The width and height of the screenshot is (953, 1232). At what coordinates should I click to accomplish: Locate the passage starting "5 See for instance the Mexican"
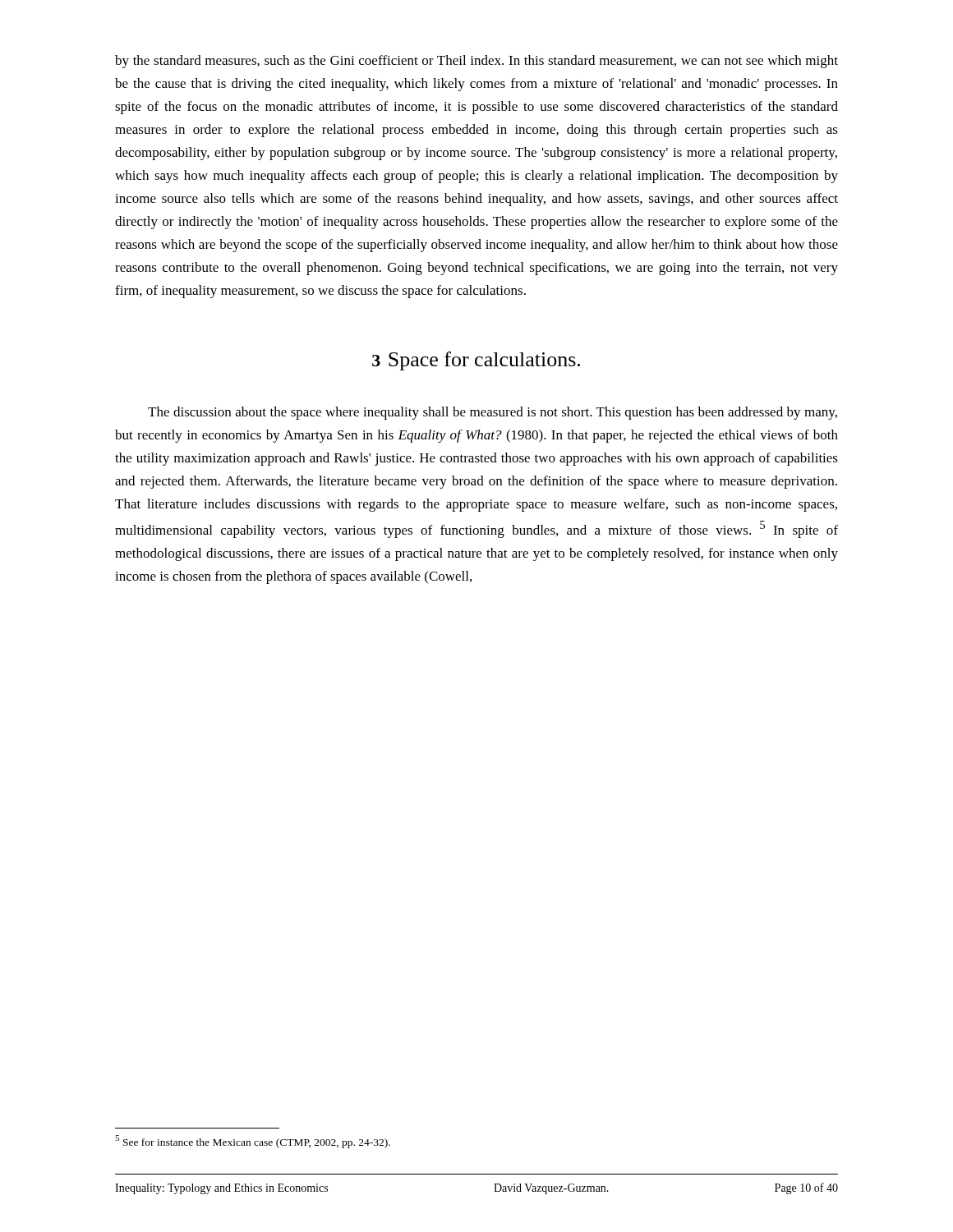(x=253, y=1140)
